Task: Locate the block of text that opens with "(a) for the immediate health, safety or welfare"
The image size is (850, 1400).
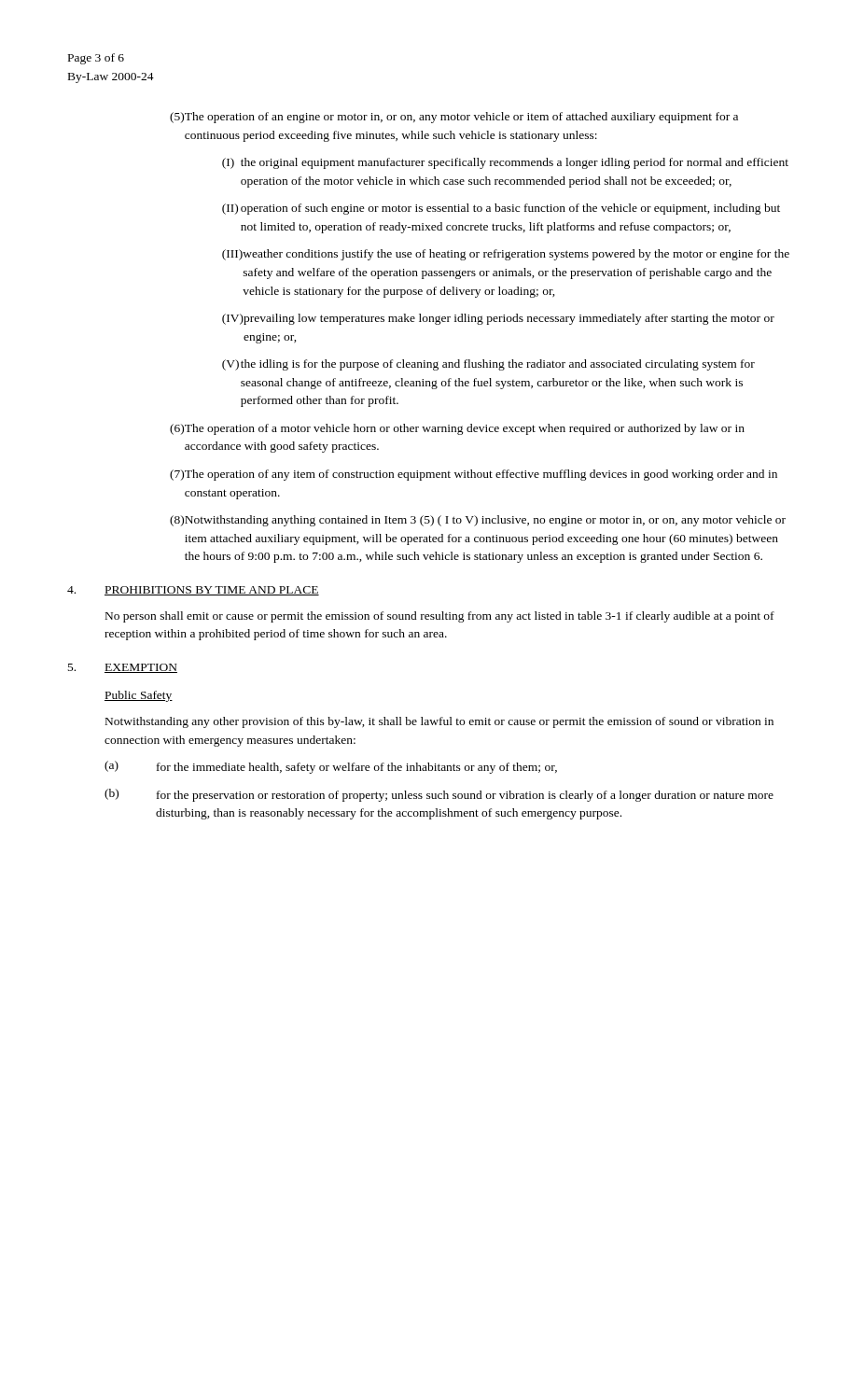Action: tap(331, 767)
